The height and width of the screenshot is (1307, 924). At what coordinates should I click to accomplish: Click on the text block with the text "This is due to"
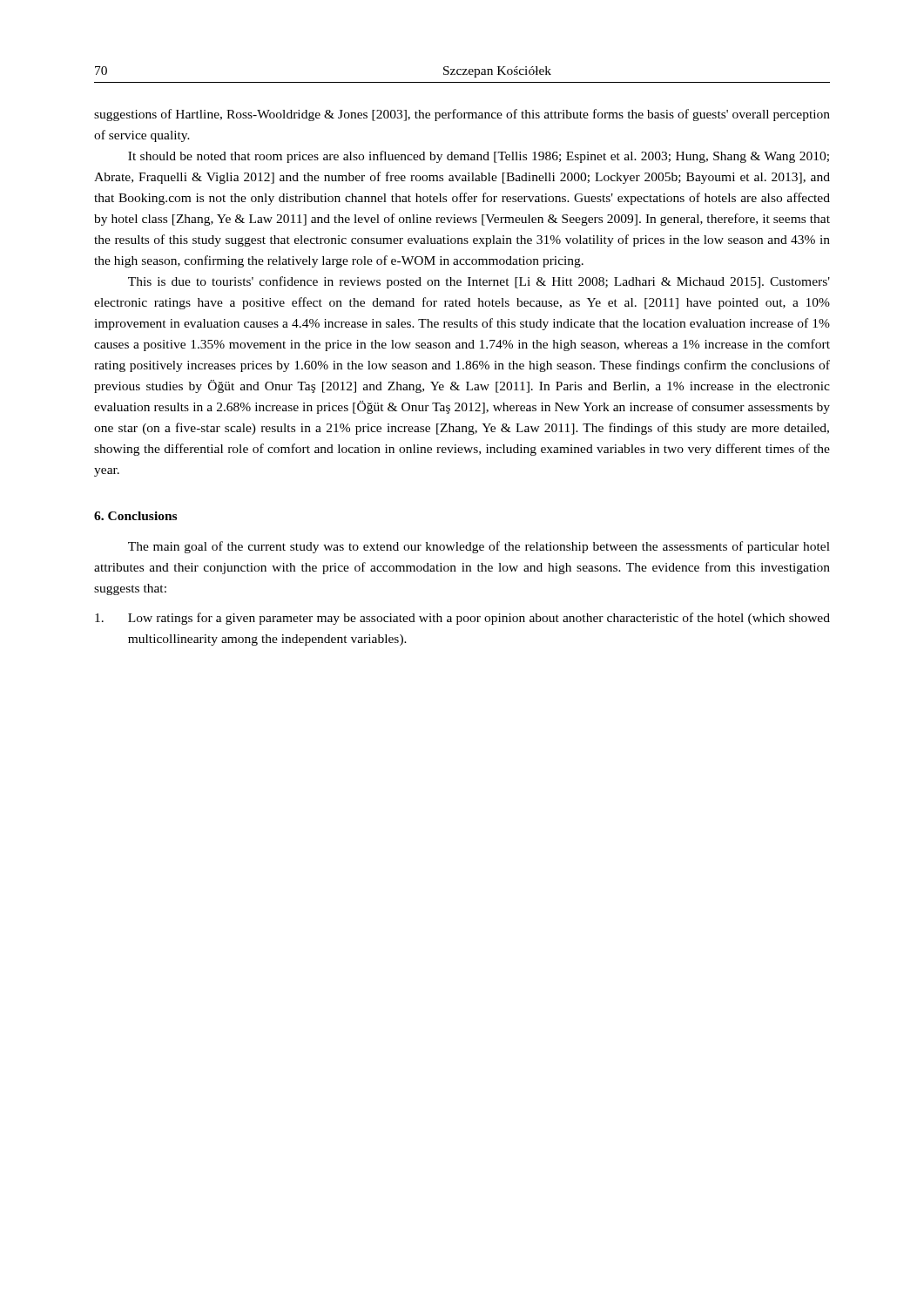click(x=462, y=375)
